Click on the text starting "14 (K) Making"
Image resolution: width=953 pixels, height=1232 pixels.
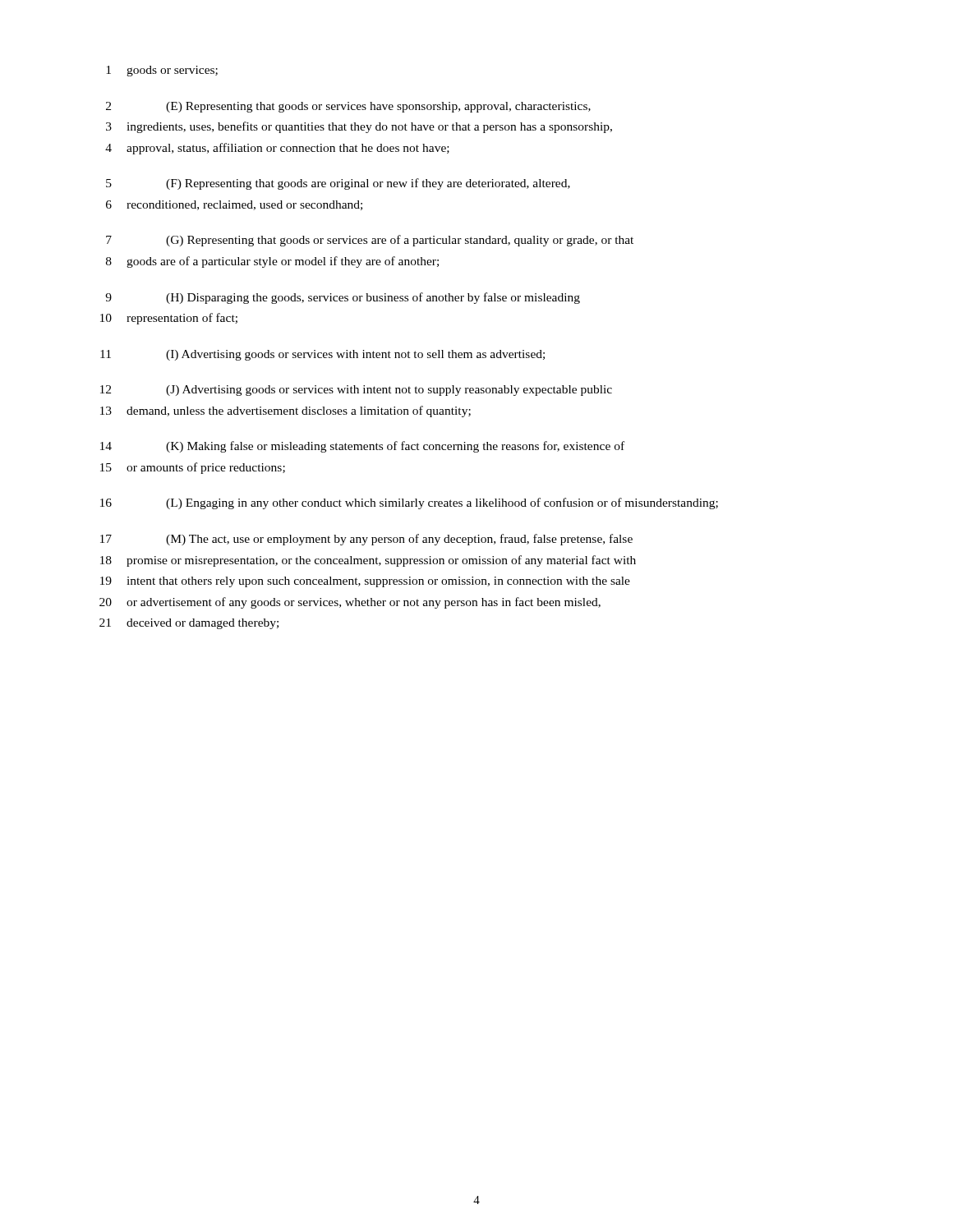(476, 457)
